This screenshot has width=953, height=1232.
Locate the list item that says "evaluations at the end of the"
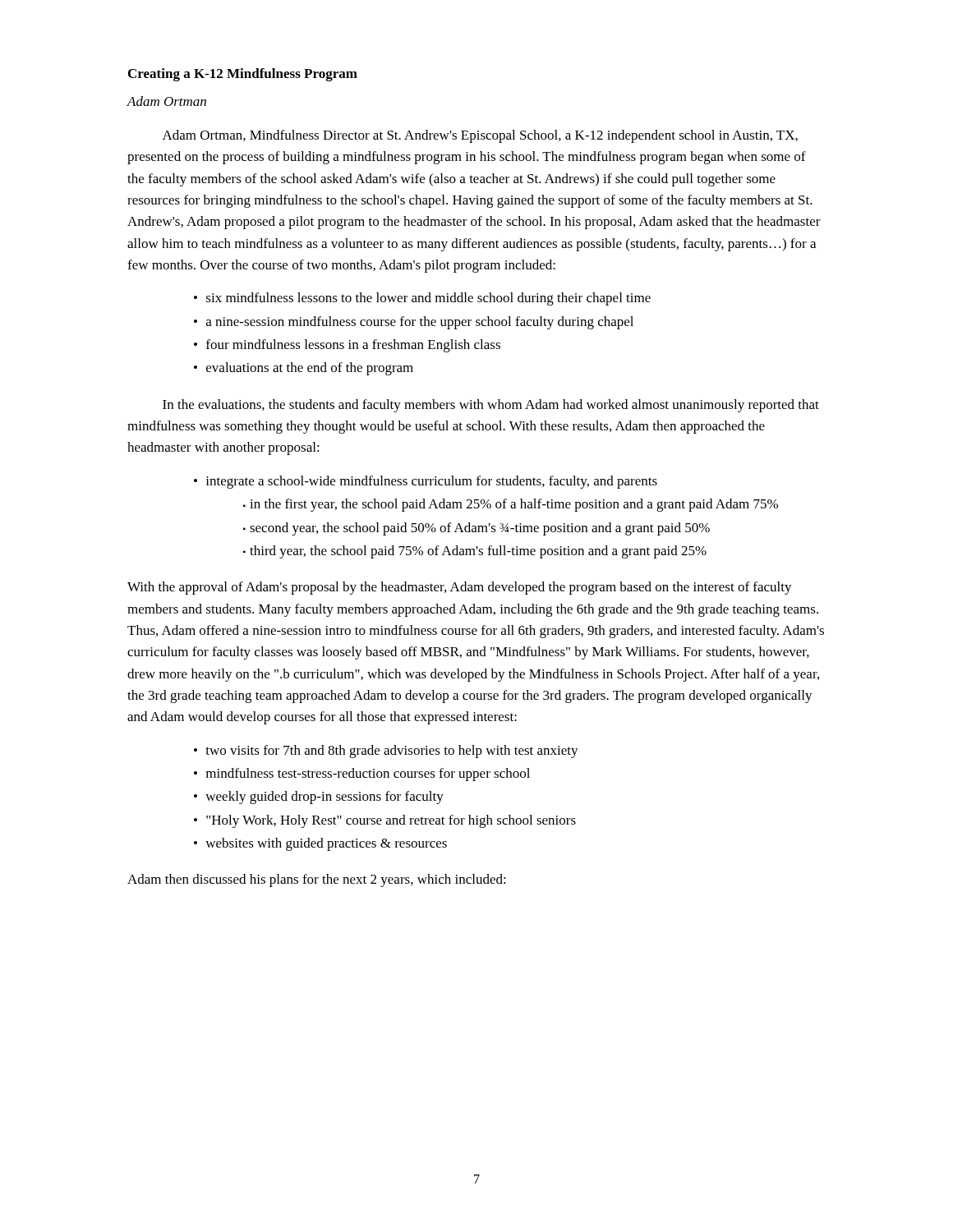pos(304,369)
